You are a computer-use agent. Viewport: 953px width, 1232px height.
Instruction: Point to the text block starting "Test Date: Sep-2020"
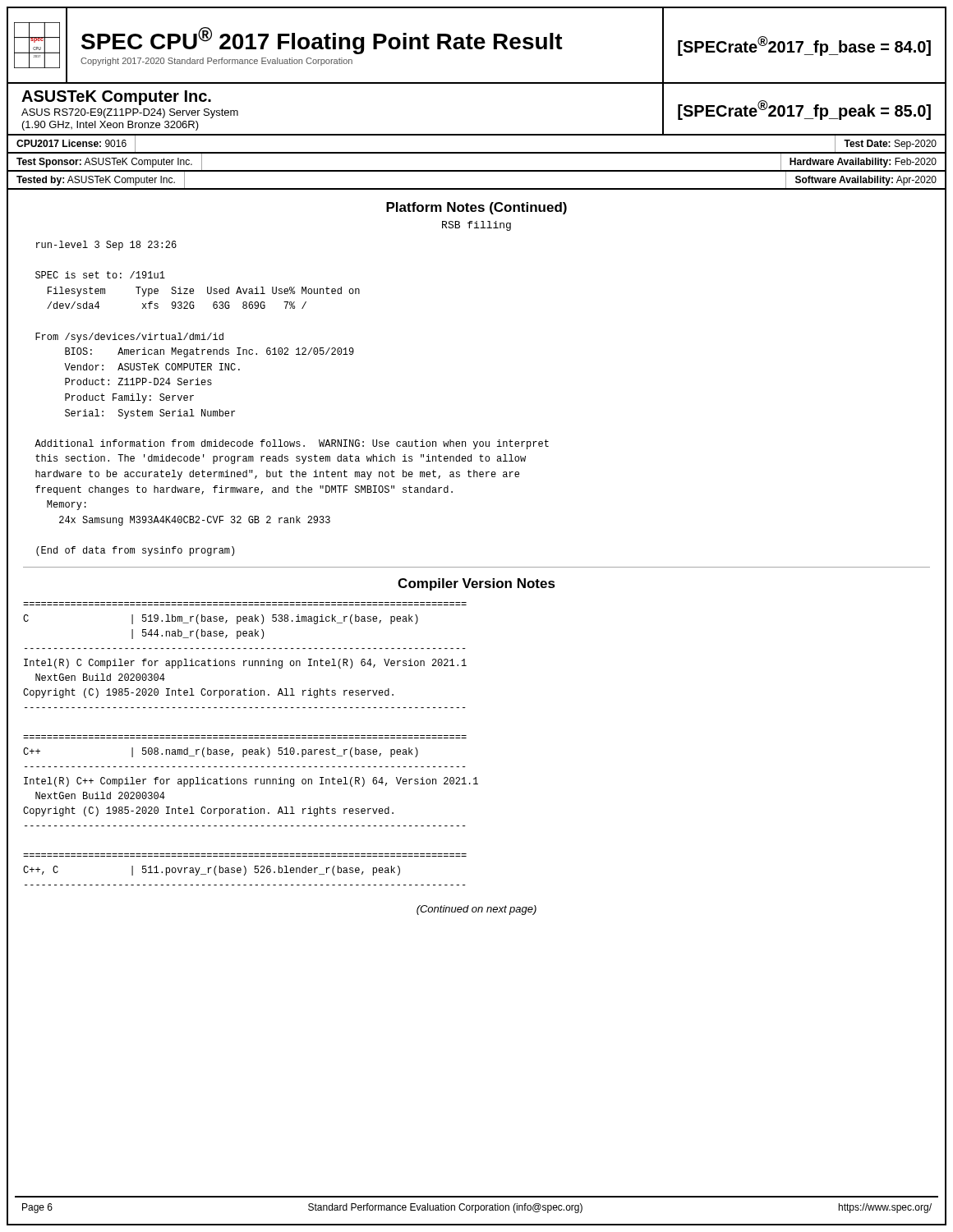890,144
